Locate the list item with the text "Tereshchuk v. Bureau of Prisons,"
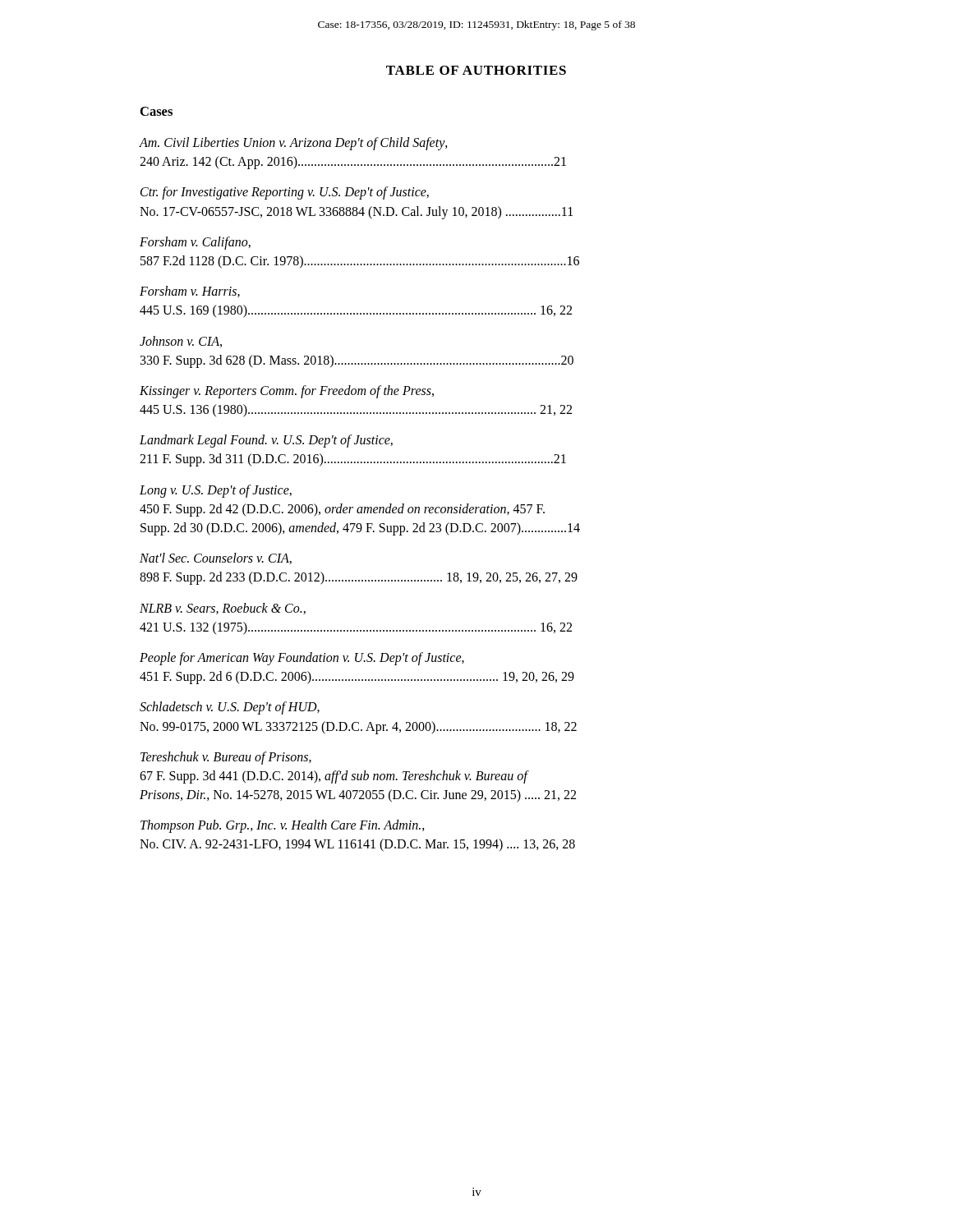 pos(476,776)
